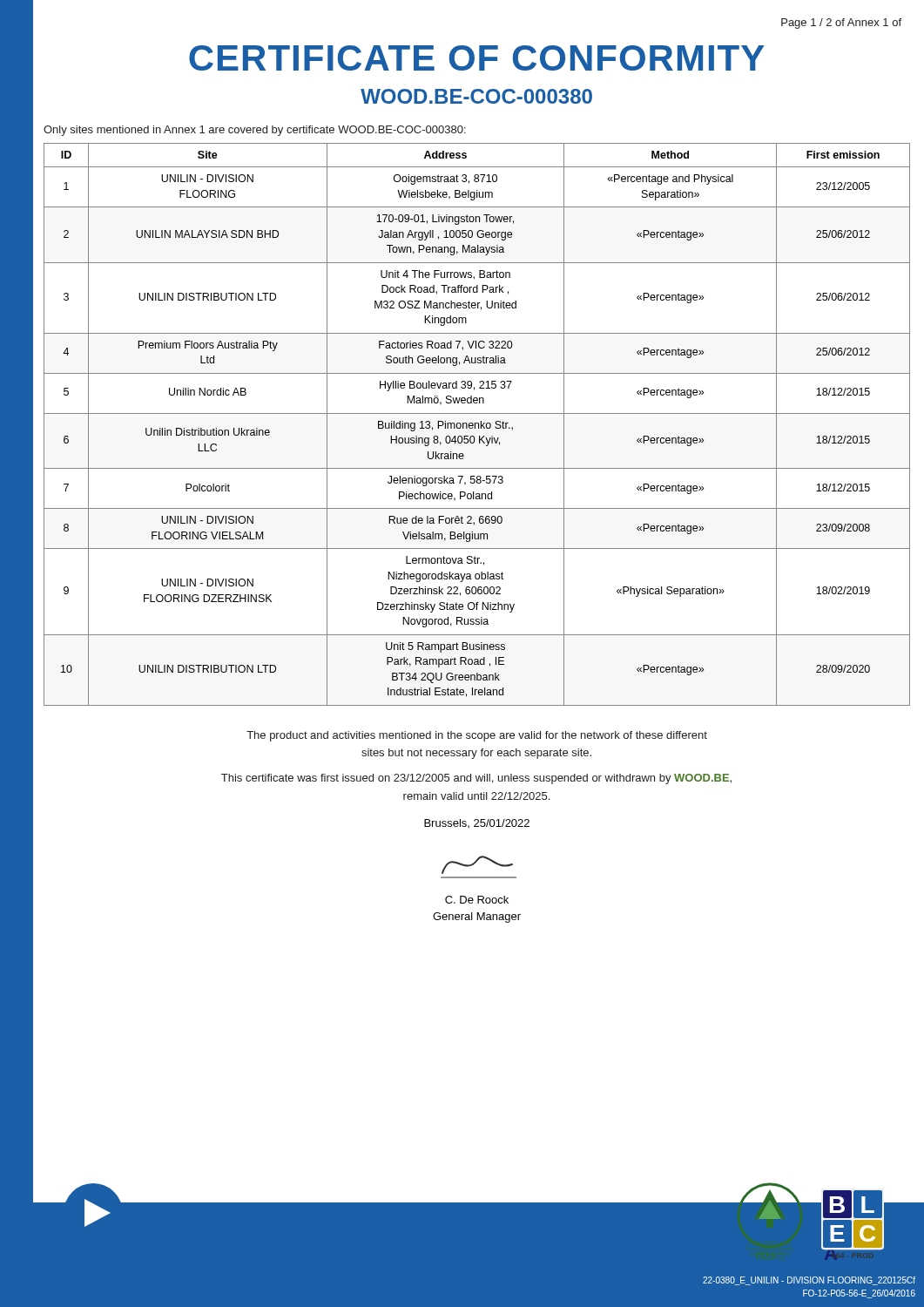Locate the text "Brussels, 25/01/2022"
Screen dimensions: 1307x924
tap(477, 823)
